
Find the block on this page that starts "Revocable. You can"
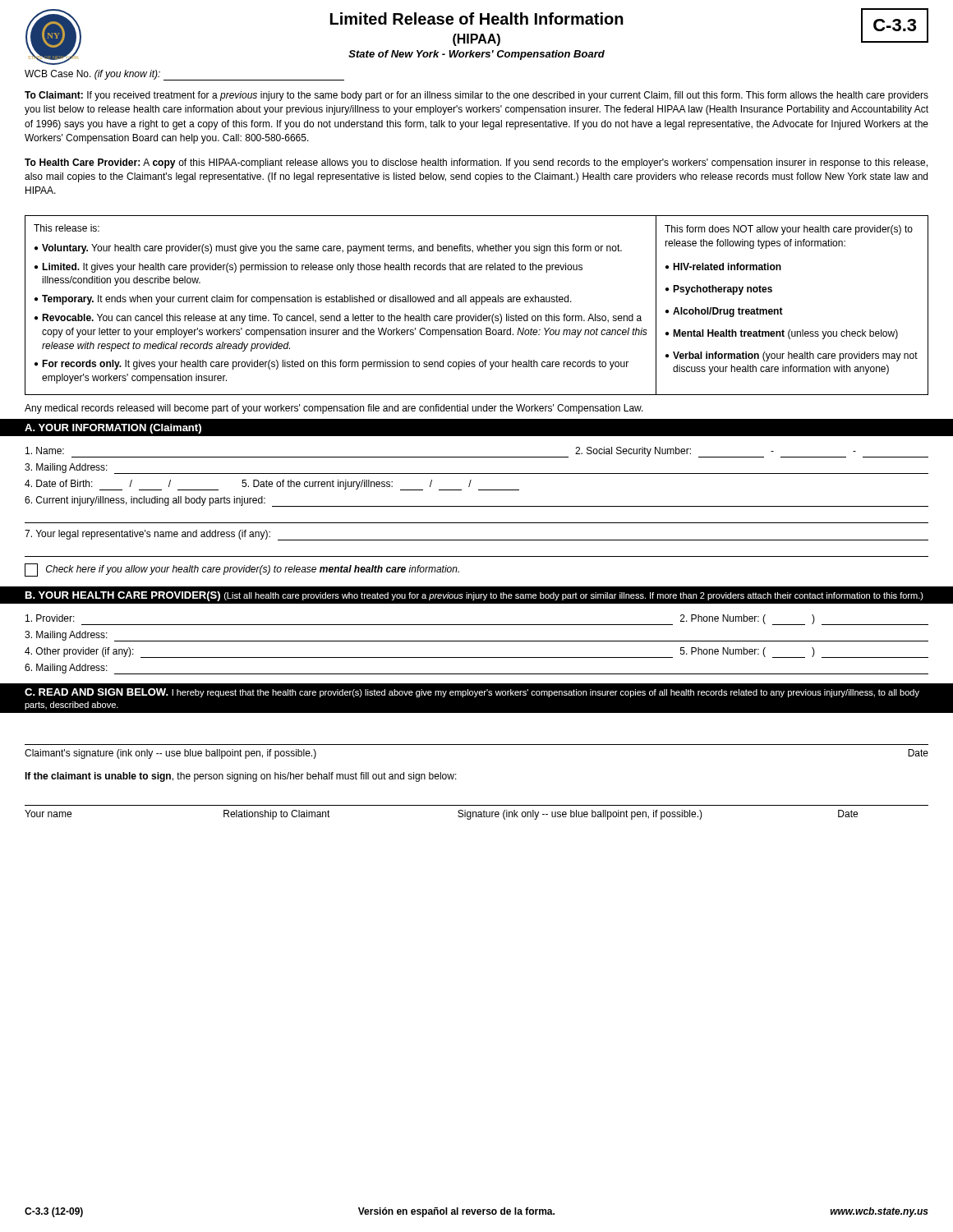pos(345,332)
